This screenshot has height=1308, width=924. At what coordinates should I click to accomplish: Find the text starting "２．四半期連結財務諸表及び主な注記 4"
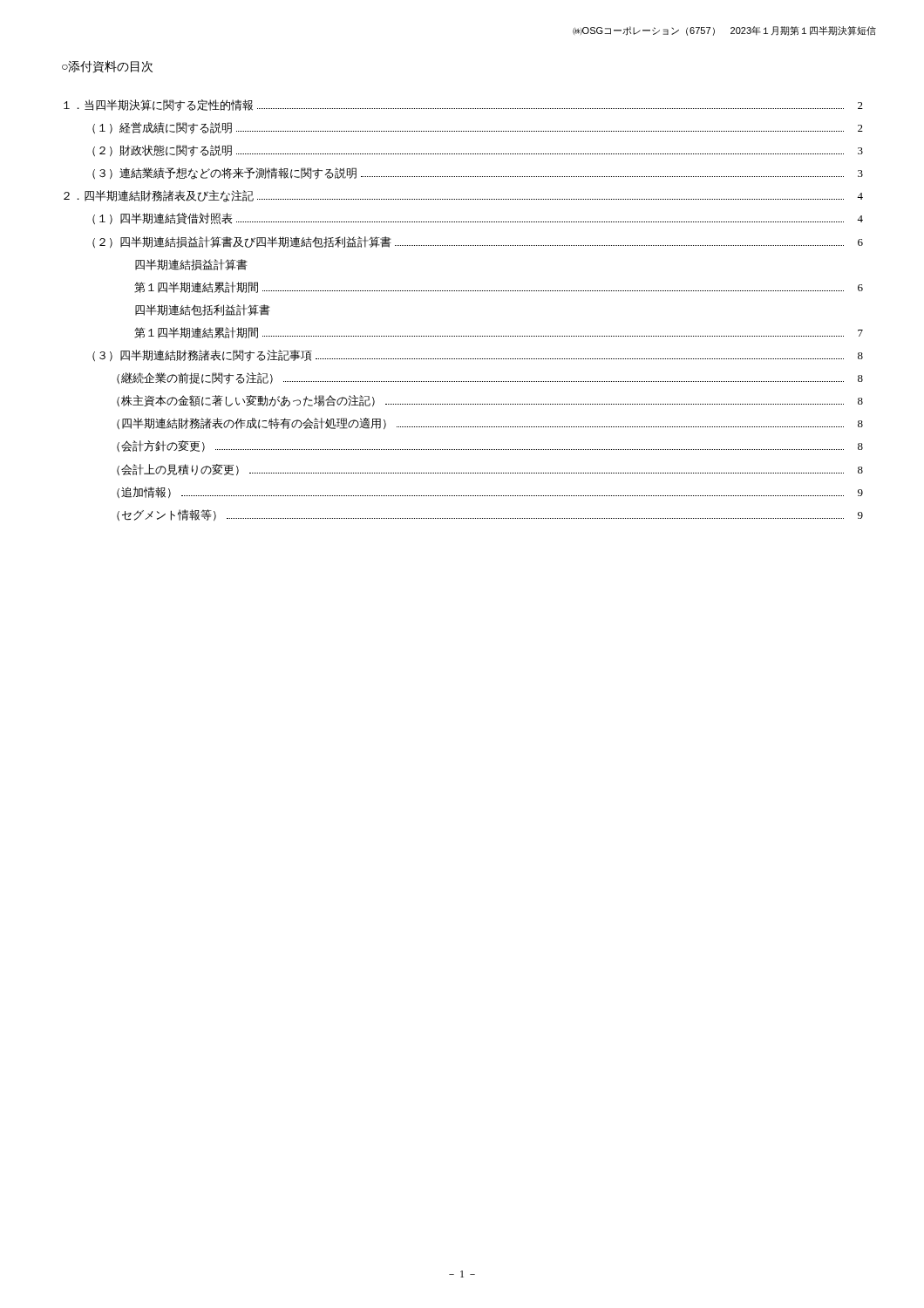point(462,197)
